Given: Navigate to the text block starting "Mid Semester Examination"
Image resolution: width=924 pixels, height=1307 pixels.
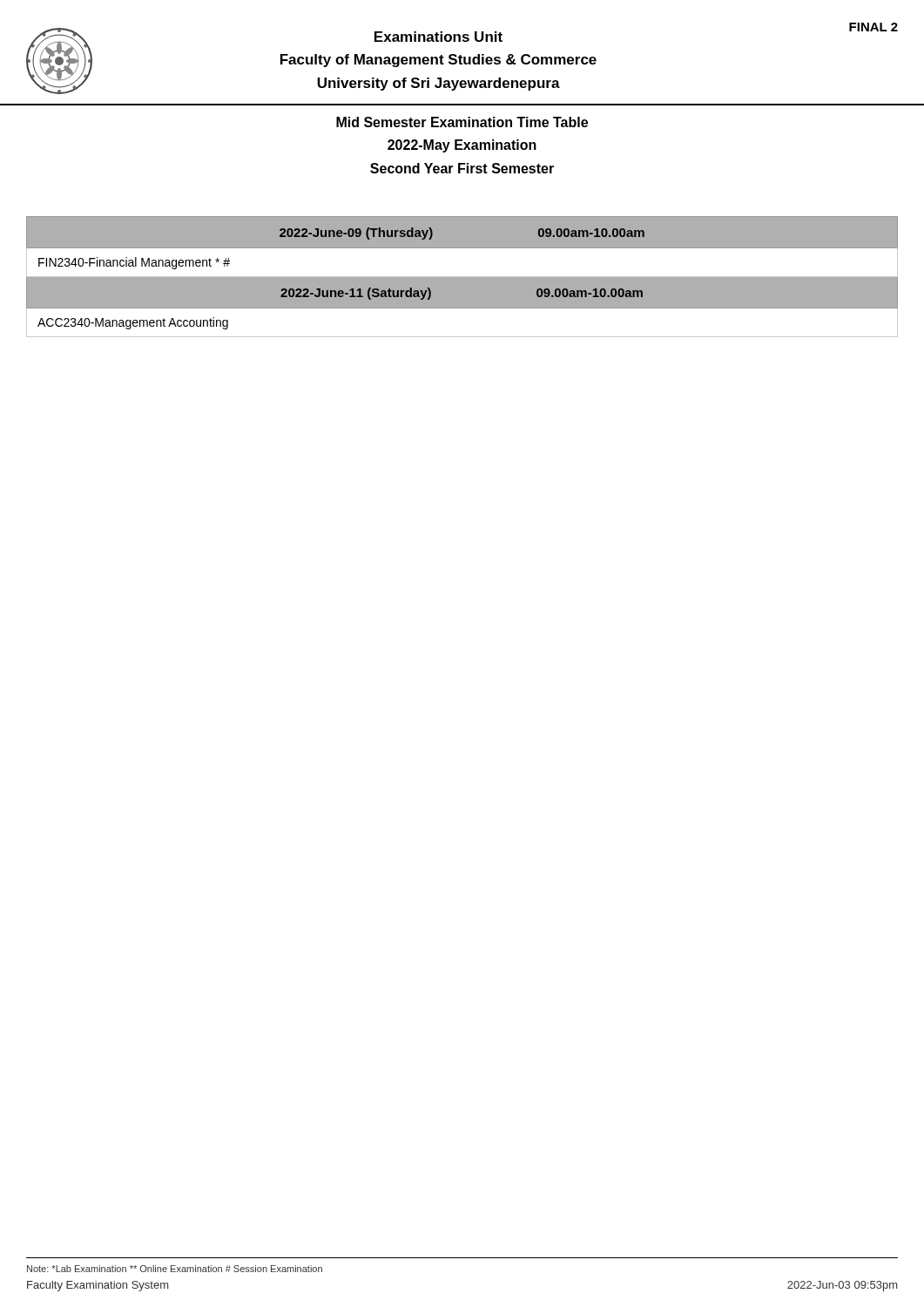Looking at the screenshot, I should point(462,145).
